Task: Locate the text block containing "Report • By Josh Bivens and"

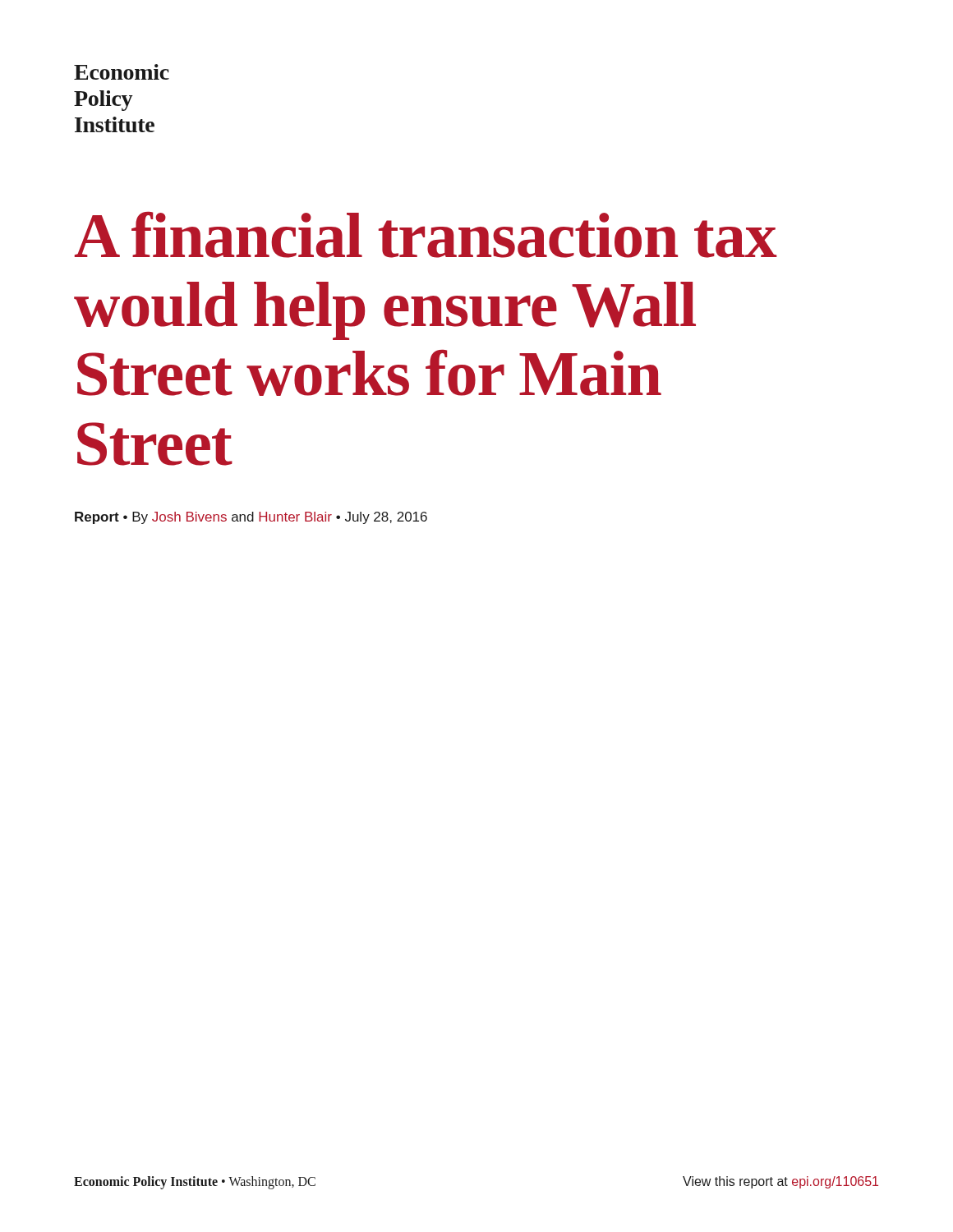Action: 251,517
